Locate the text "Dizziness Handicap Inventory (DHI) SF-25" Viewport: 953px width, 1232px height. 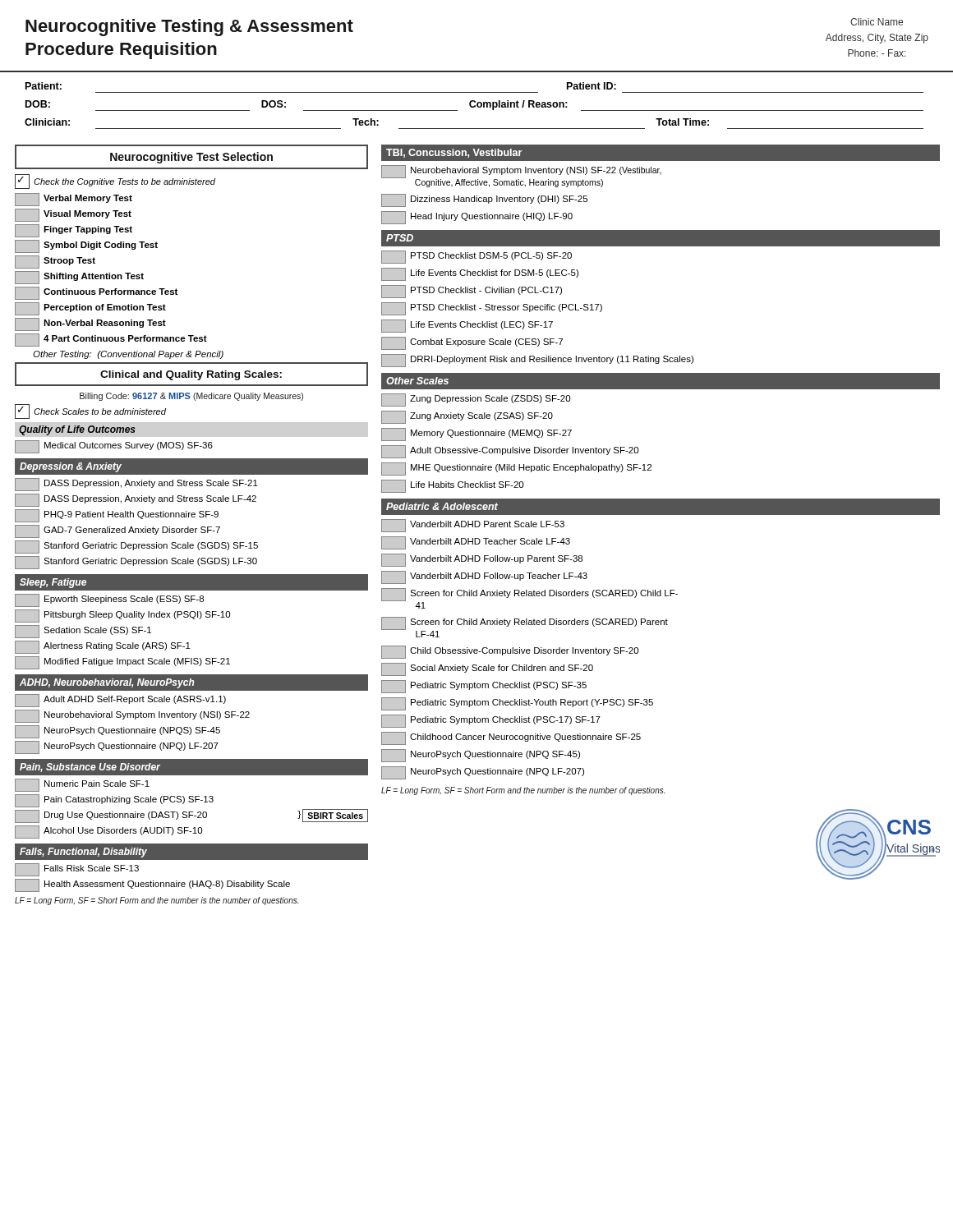pyautogui.click(x=484, y=200)
